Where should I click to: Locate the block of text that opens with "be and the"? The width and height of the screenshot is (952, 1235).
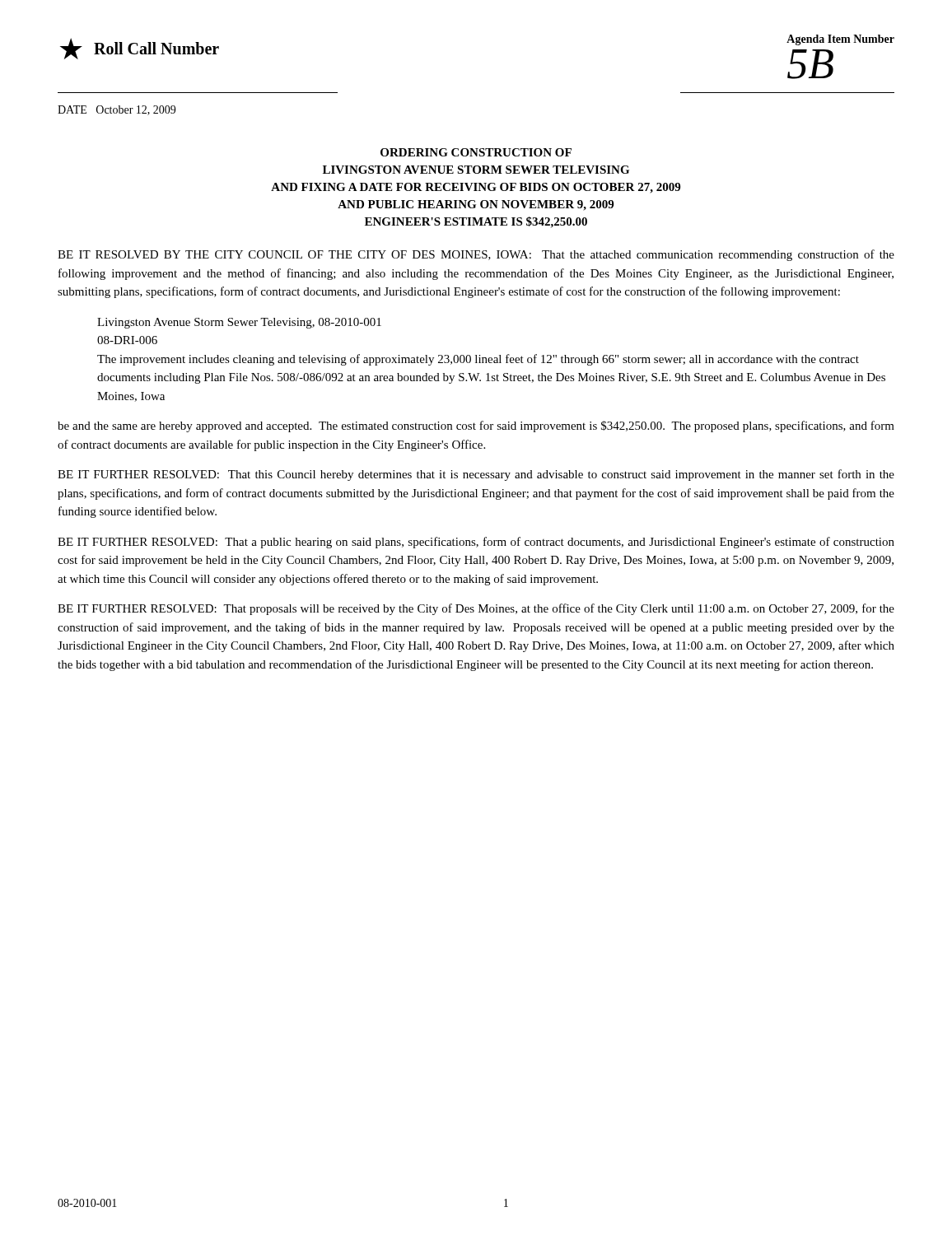tap(476, 435)
